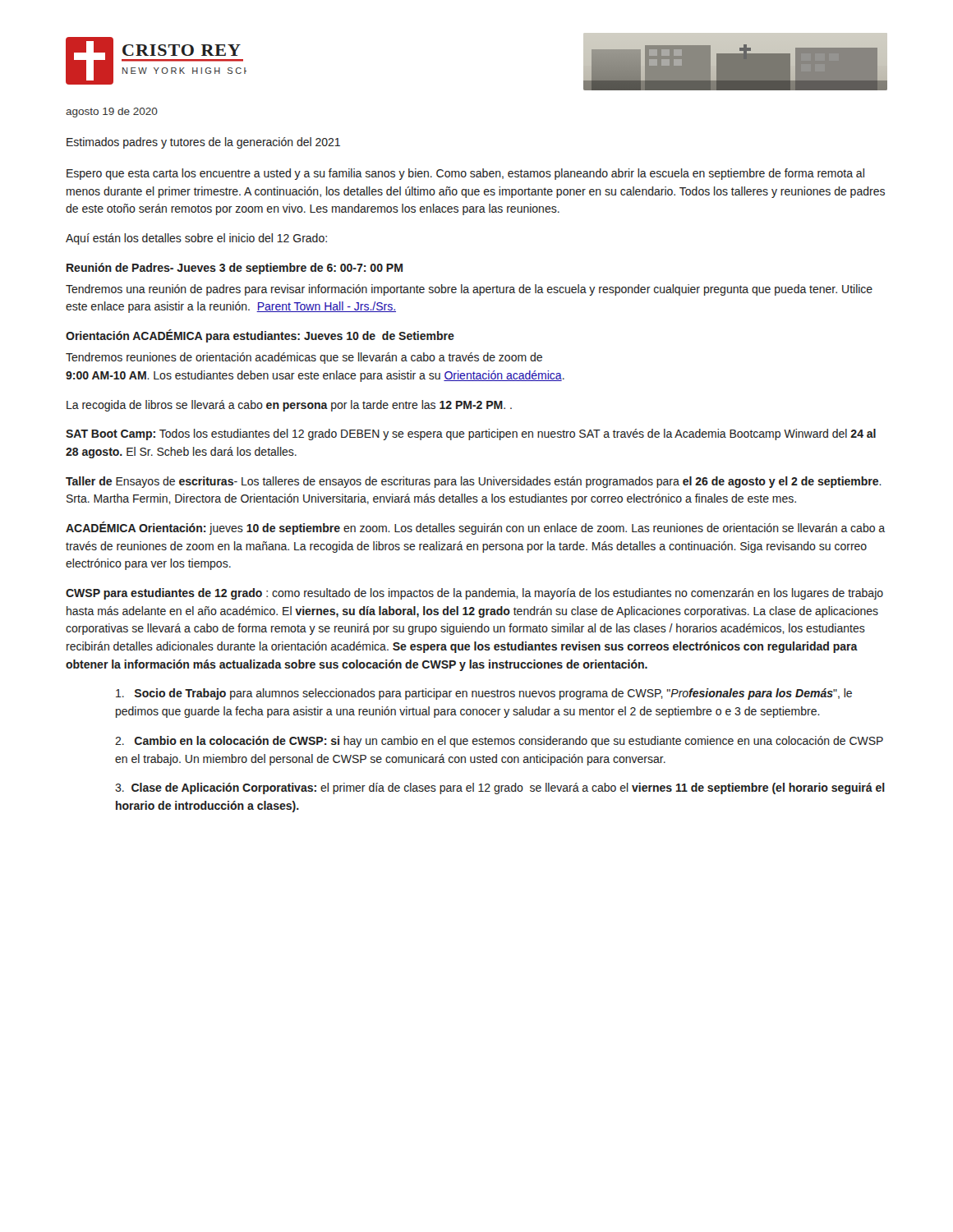
Task: Select the text block that reads "SAT Boot Camp: Todos"
Action: [x=471, y=443]
